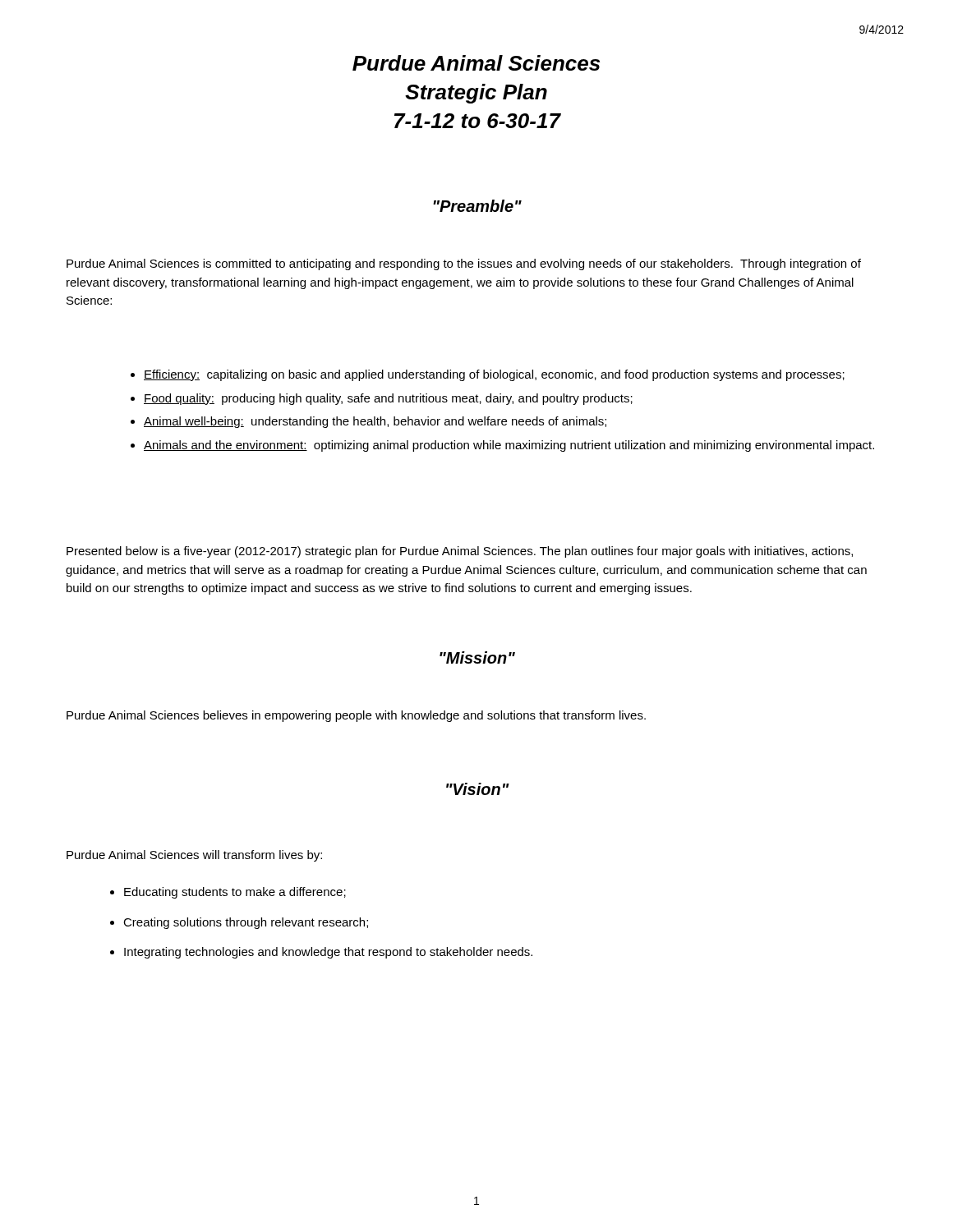The image size is (953, 1232).
Task: Locate the title containing "Purdue Animal Sciences Strategic Plan"
Action: pos(476,93)
